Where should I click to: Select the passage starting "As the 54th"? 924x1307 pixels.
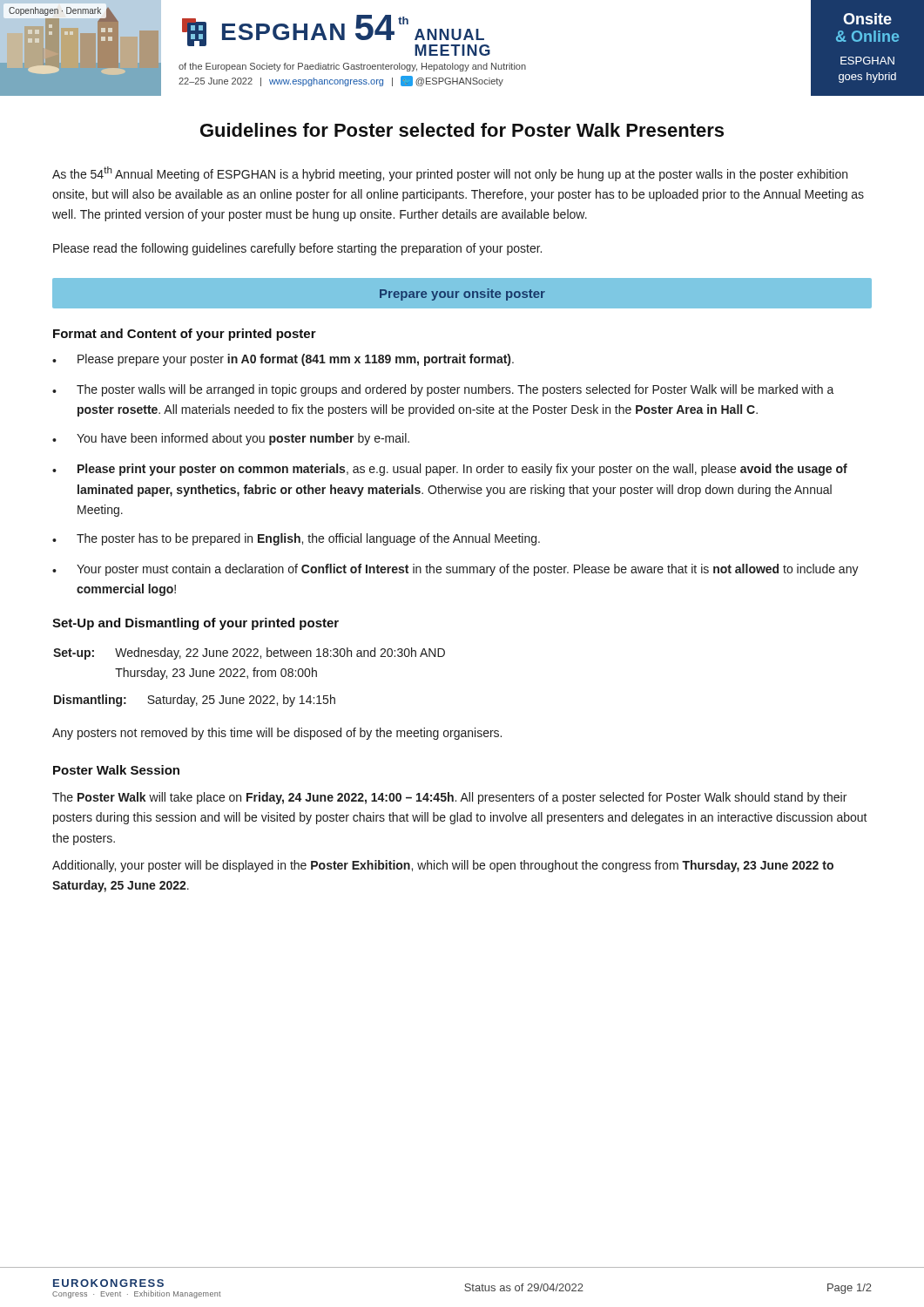(x=458, y=192)
